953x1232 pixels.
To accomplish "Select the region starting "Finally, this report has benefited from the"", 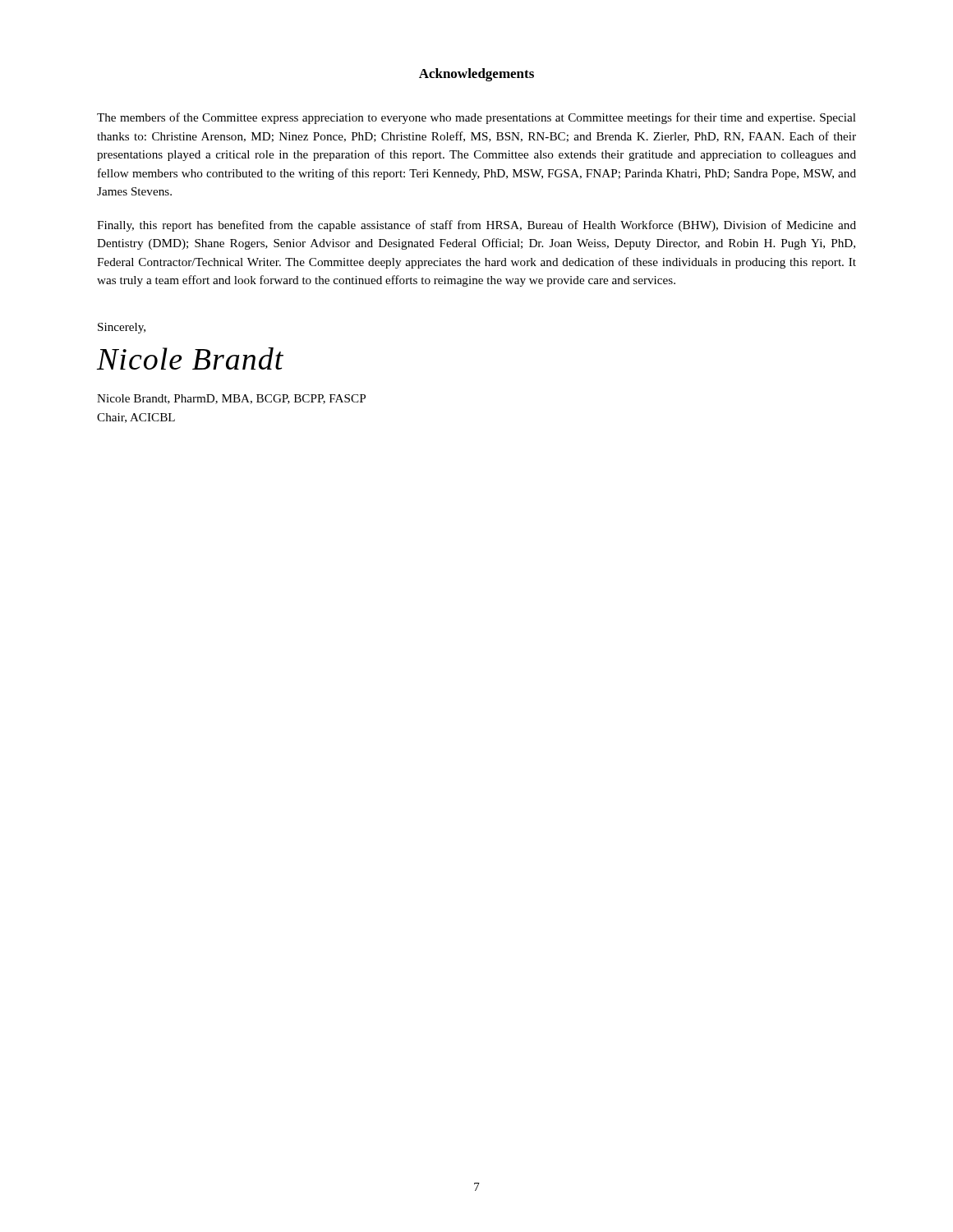I will (476, 252).
